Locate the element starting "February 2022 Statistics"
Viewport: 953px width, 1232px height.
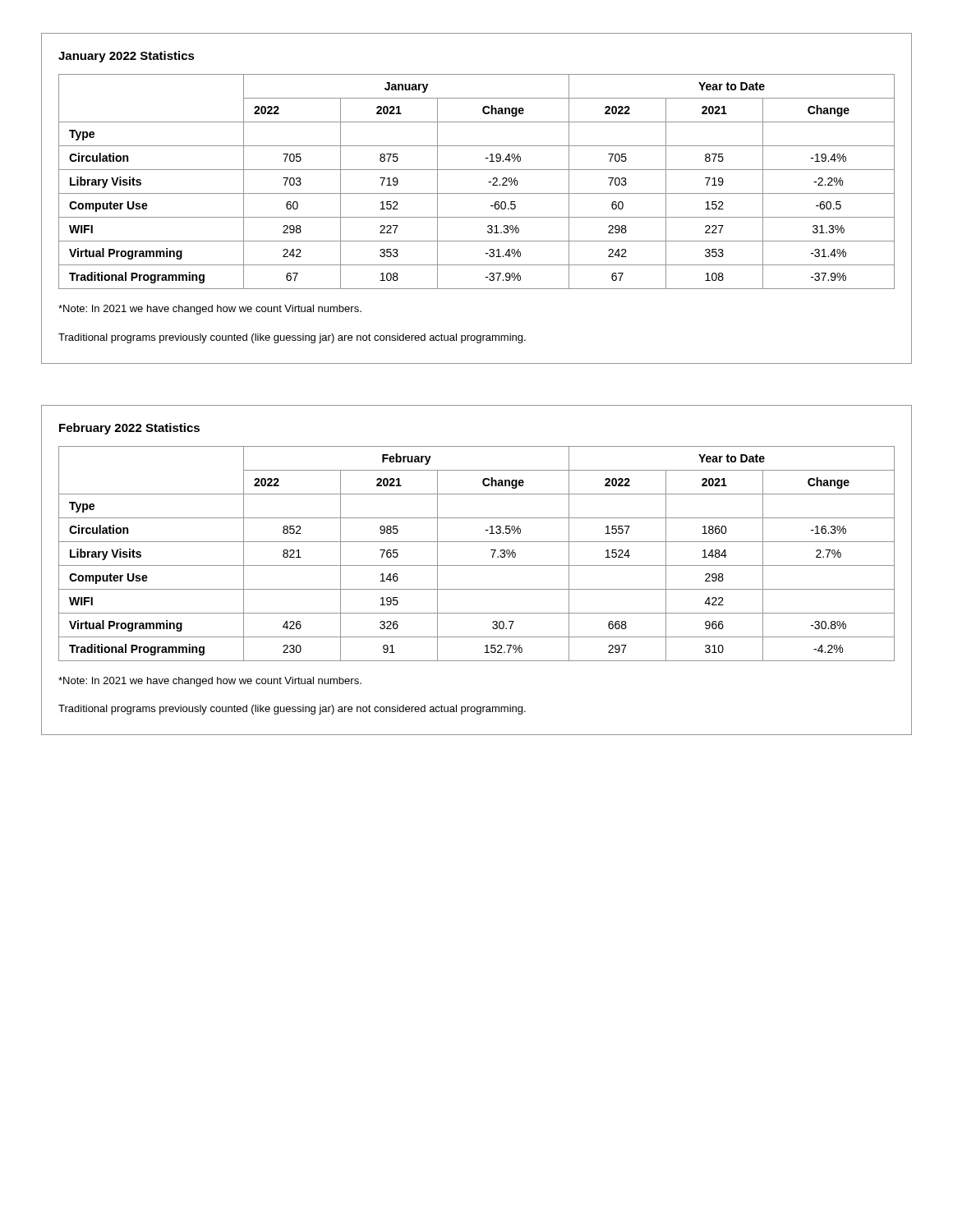[x=129, y=427]
